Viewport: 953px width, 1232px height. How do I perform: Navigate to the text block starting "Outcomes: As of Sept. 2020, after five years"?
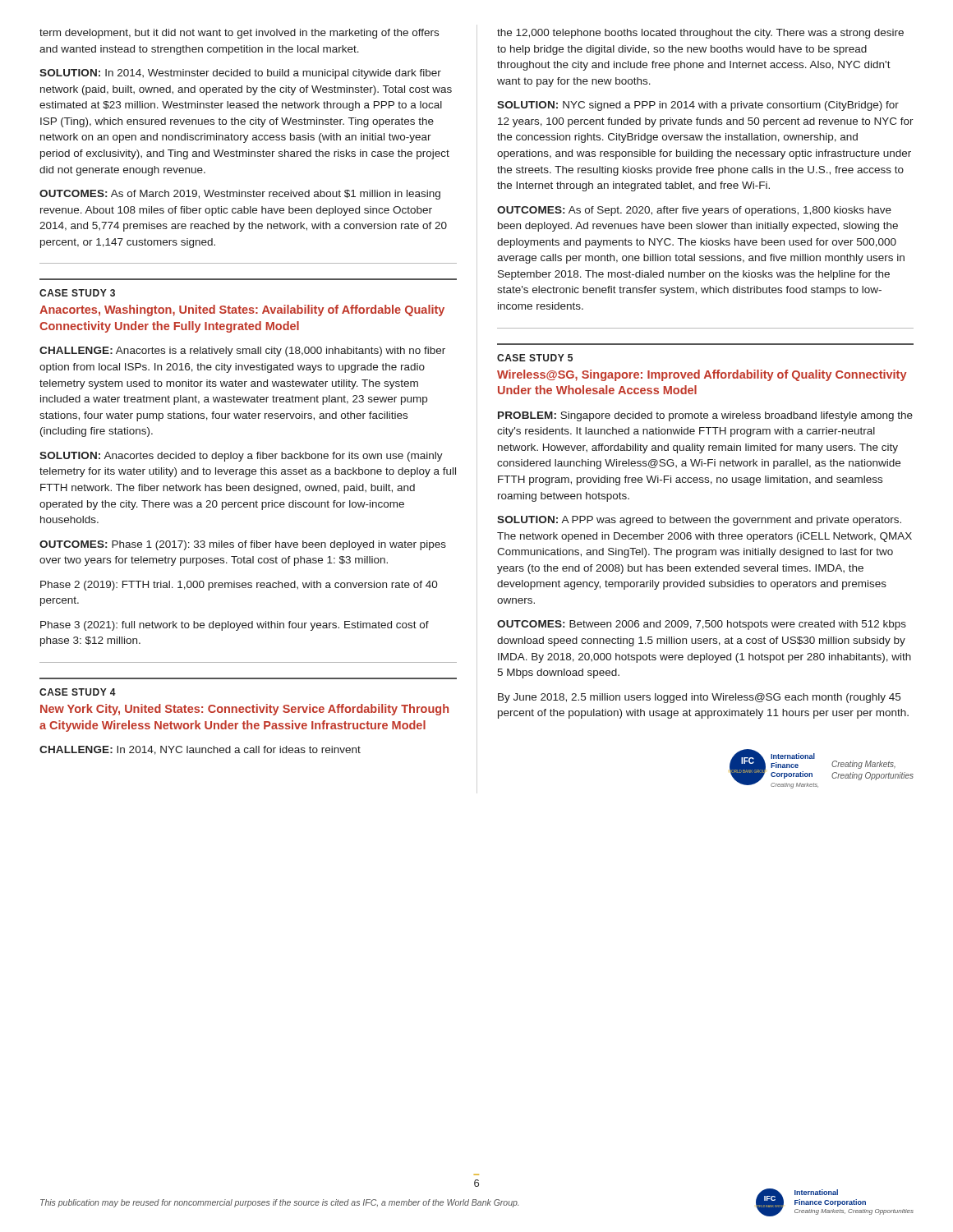tap(705, 258)
